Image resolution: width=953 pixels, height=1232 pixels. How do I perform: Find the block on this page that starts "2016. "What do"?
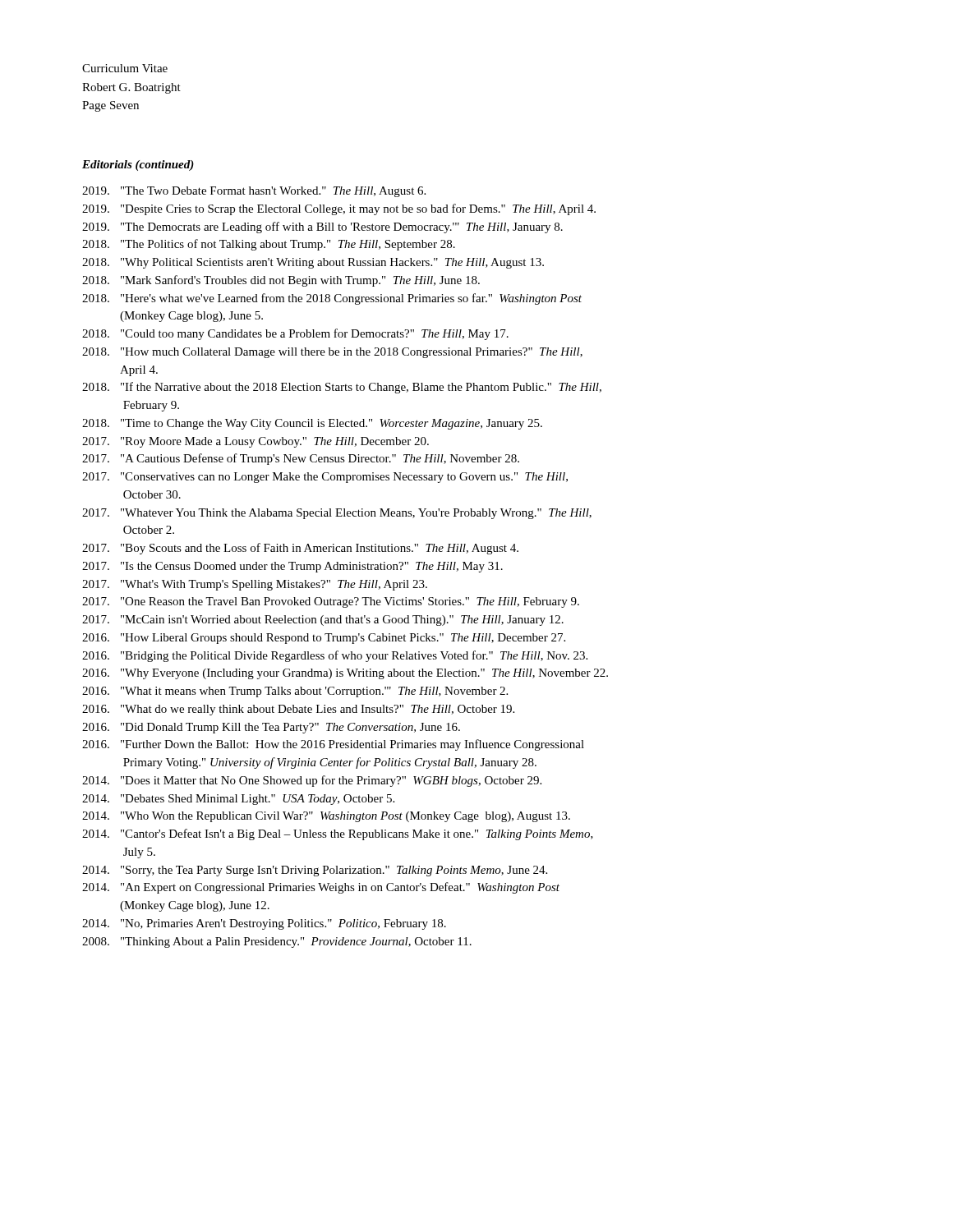pyautogui.click(x=476, y=709)
